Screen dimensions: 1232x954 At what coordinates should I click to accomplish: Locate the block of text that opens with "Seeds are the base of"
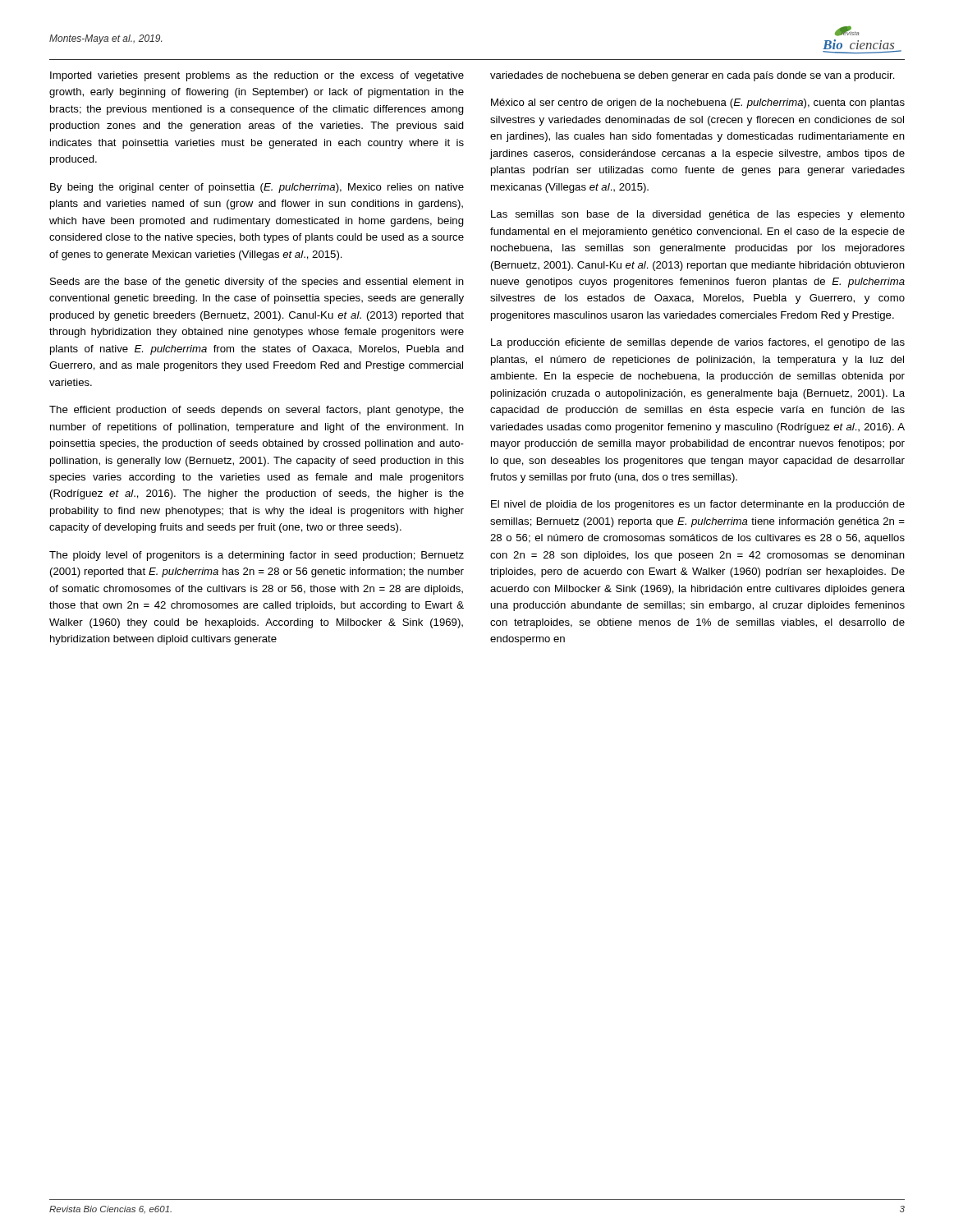click(257, 332)
